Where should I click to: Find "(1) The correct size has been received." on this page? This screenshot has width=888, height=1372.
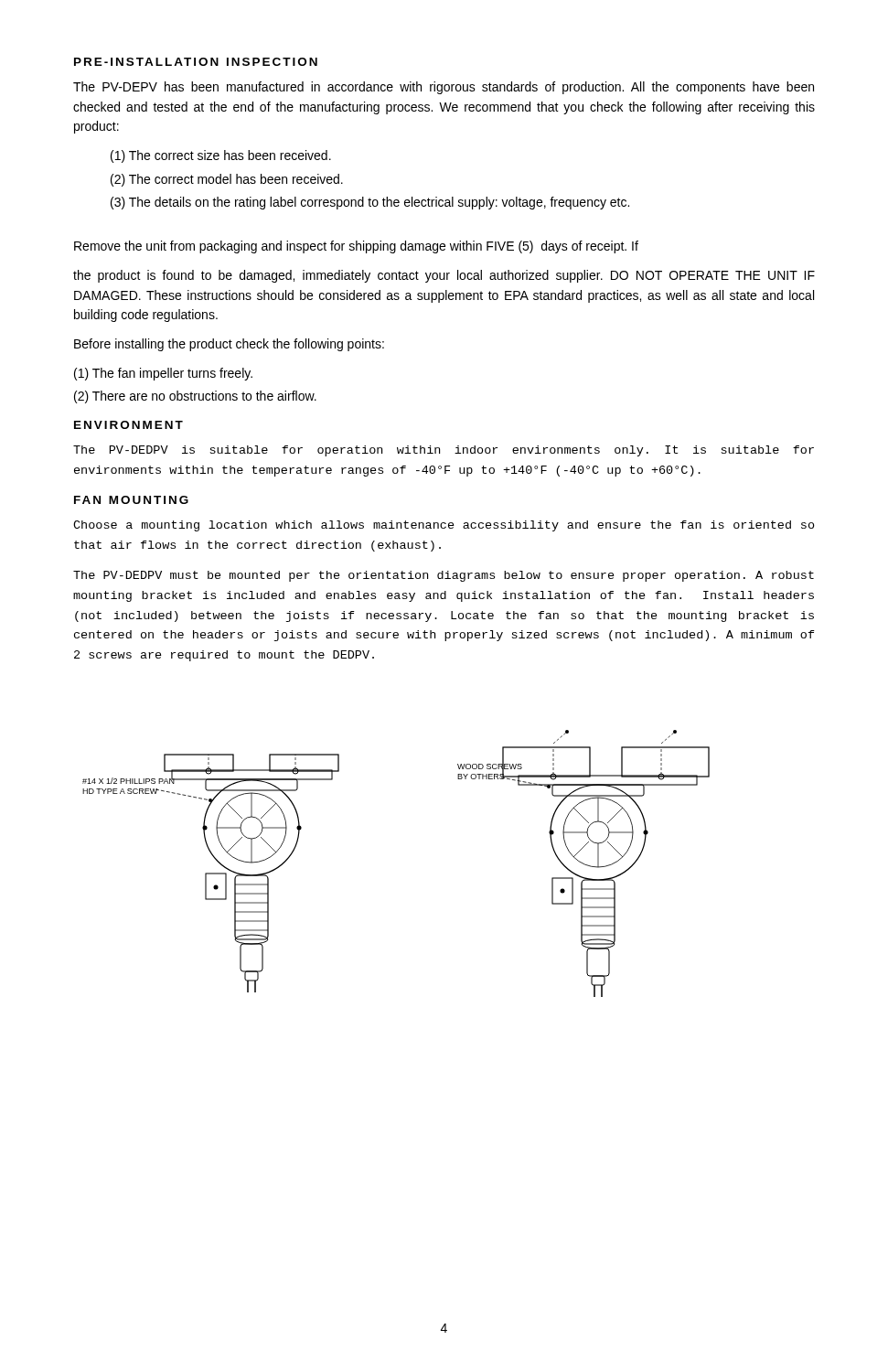pyautogui.click(x=221, y=156)
